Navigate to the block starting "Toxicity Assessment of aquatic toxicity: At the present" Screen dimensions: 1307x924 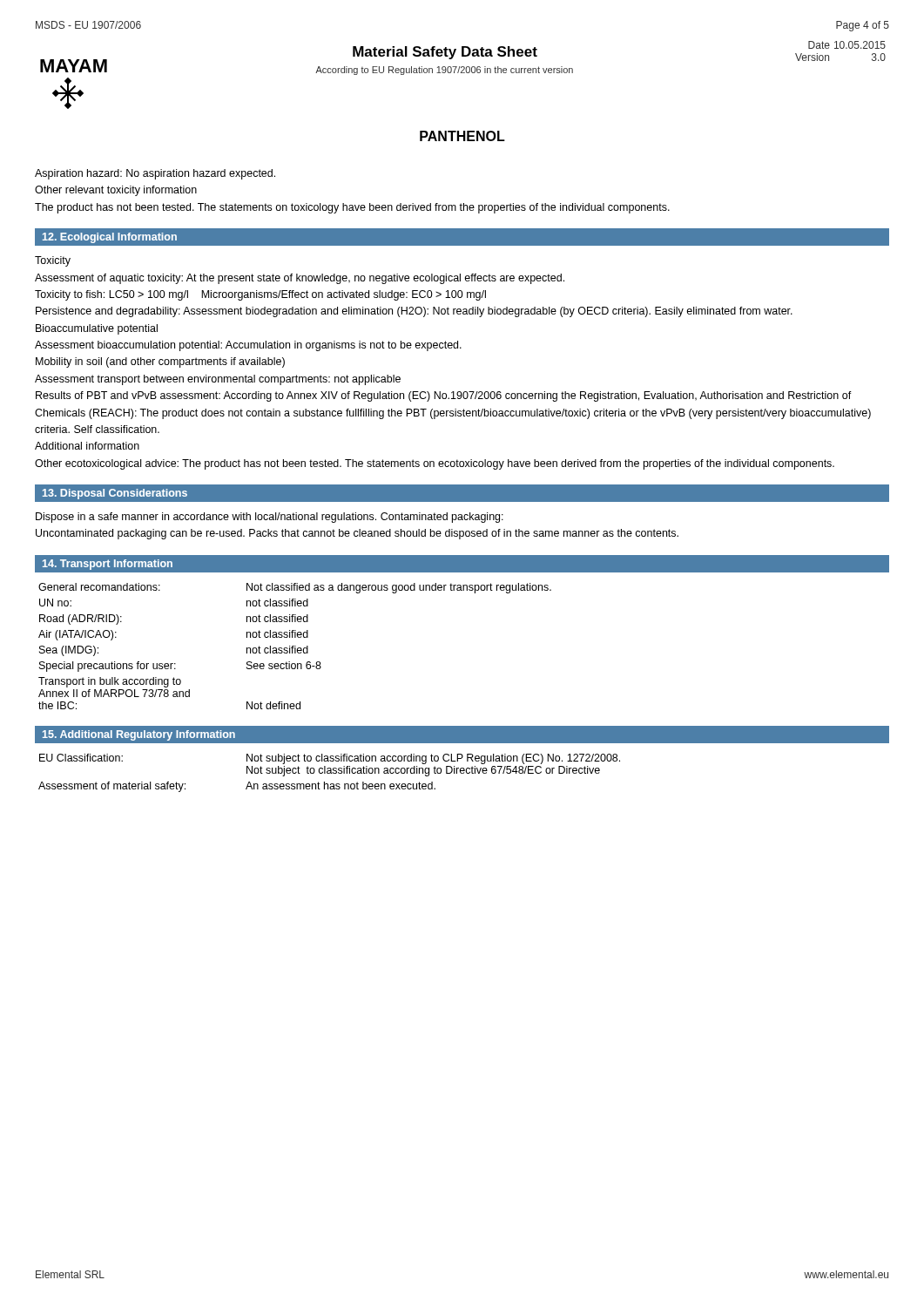53,261
